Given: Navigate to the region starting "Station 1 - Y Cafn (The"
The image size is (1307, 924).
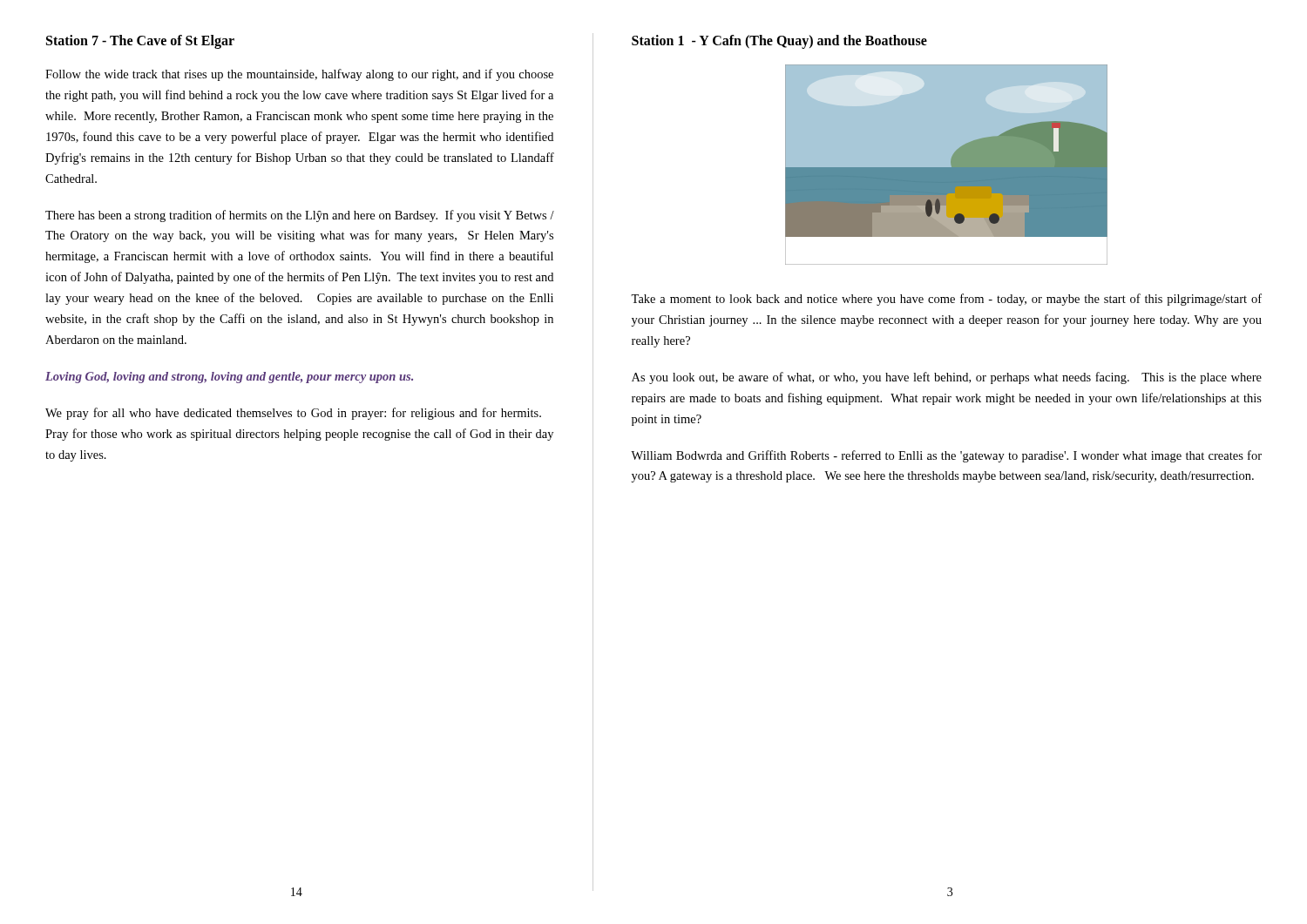Looking at the screenshot, I should pos(779,40).
